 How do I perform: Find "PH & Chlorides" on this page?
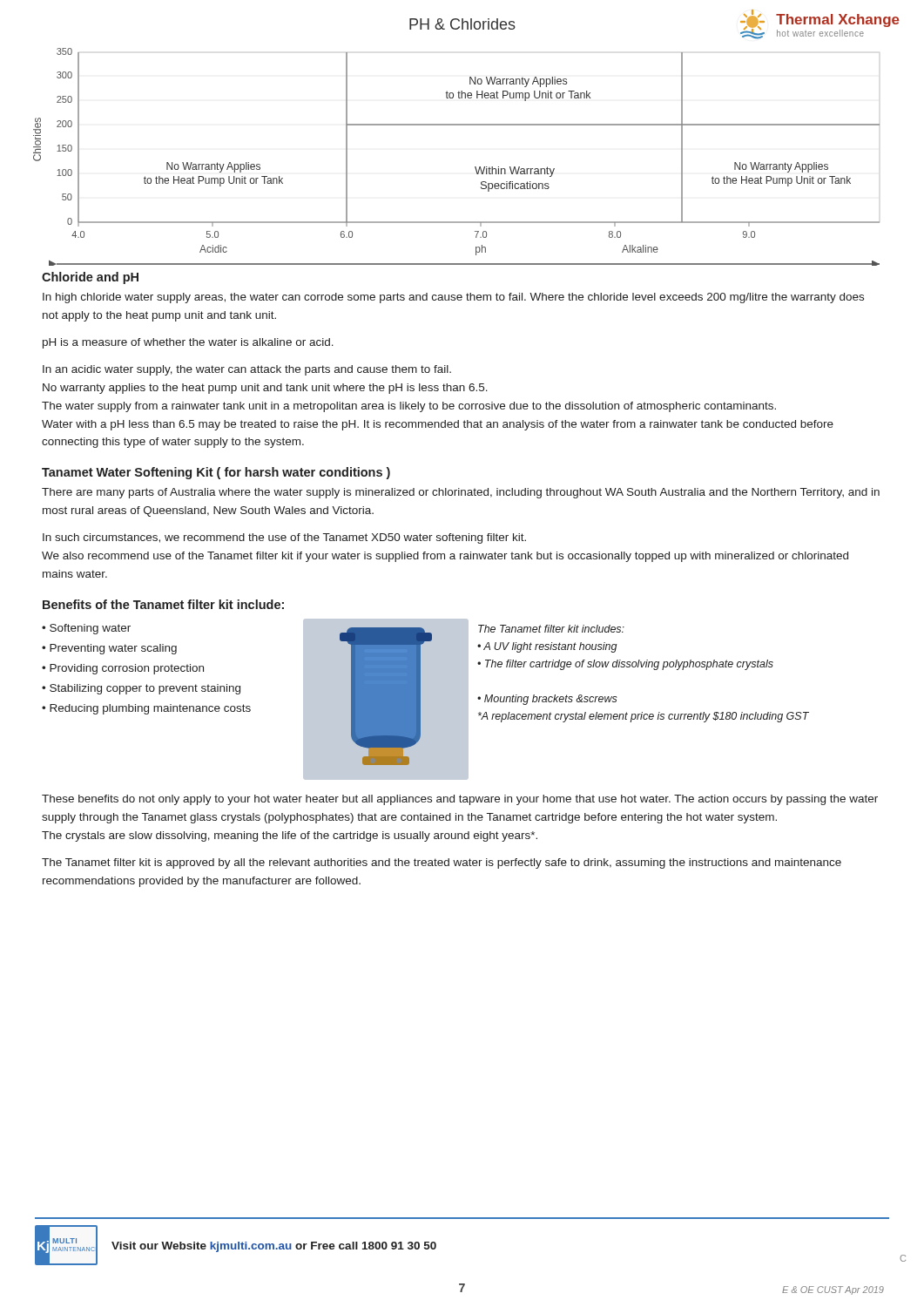click(462, 24)
